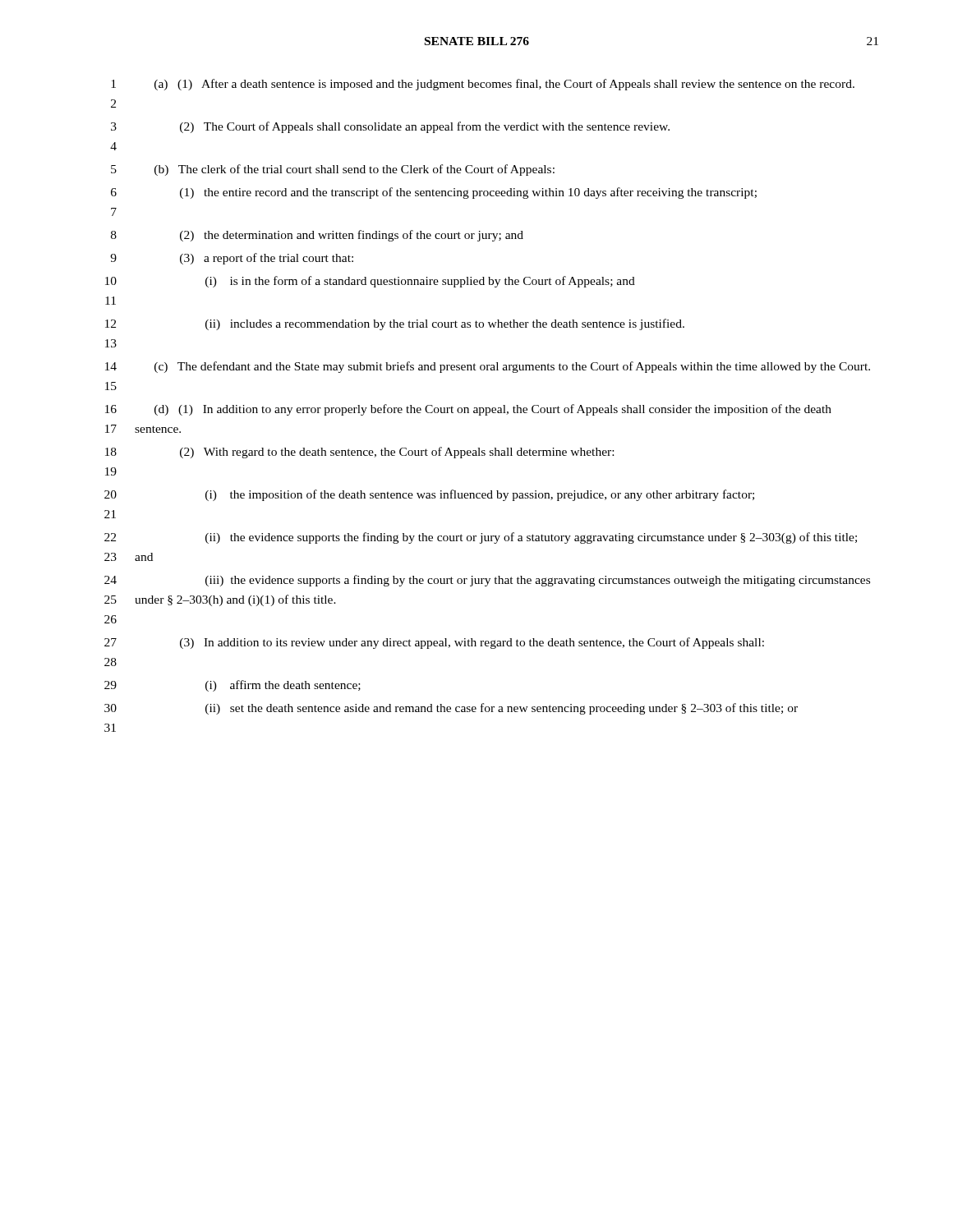Locate the text block containing "67 (1) the entire record and the transcript"
The height and width of the screenshot is (1232, 953).
(x=476, y=202)
